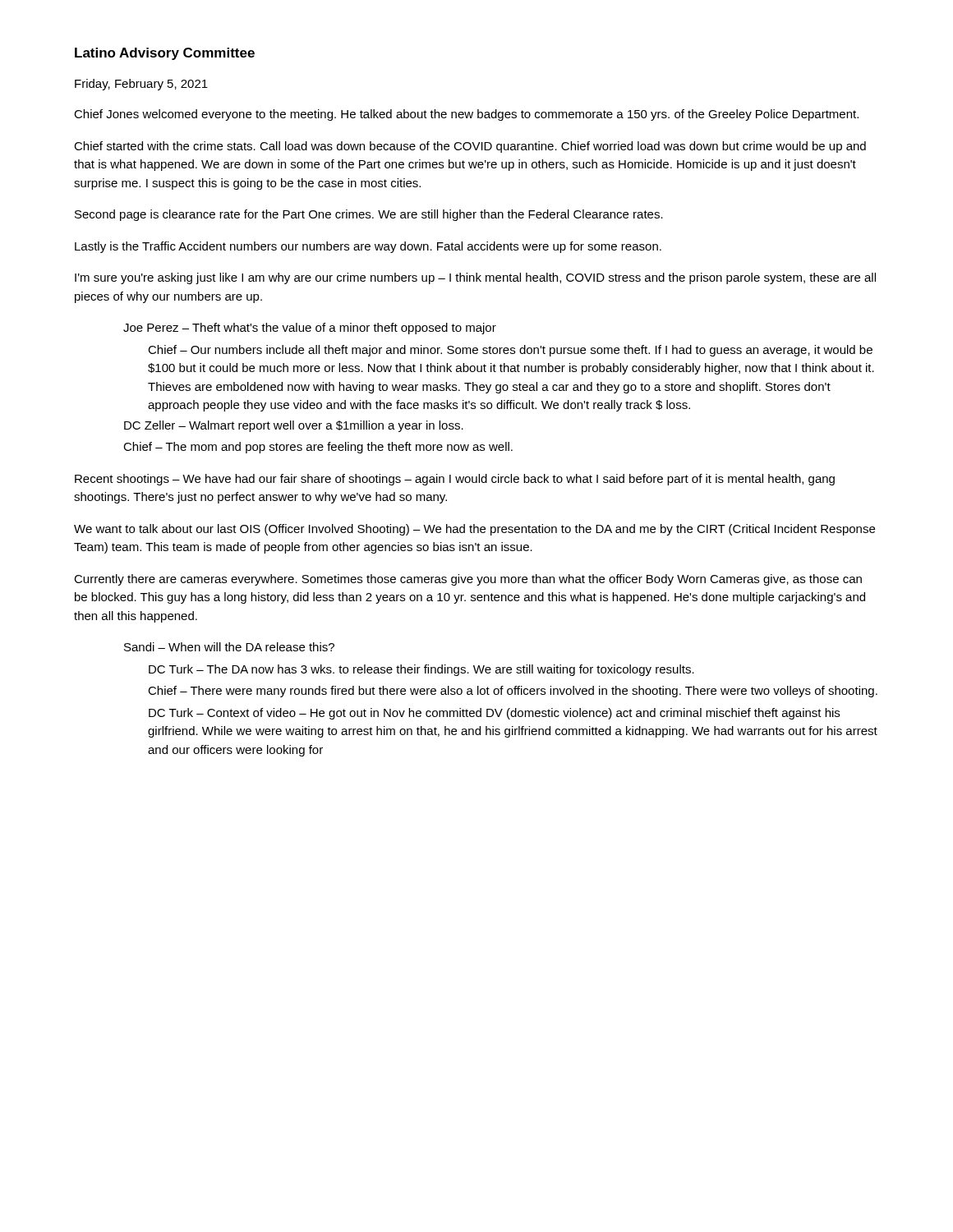This screenshot has height=1232, width=953.
Task: Find the block on this page that starts "I'm sure you're asking just like I am"
Action: click(475, 286)
